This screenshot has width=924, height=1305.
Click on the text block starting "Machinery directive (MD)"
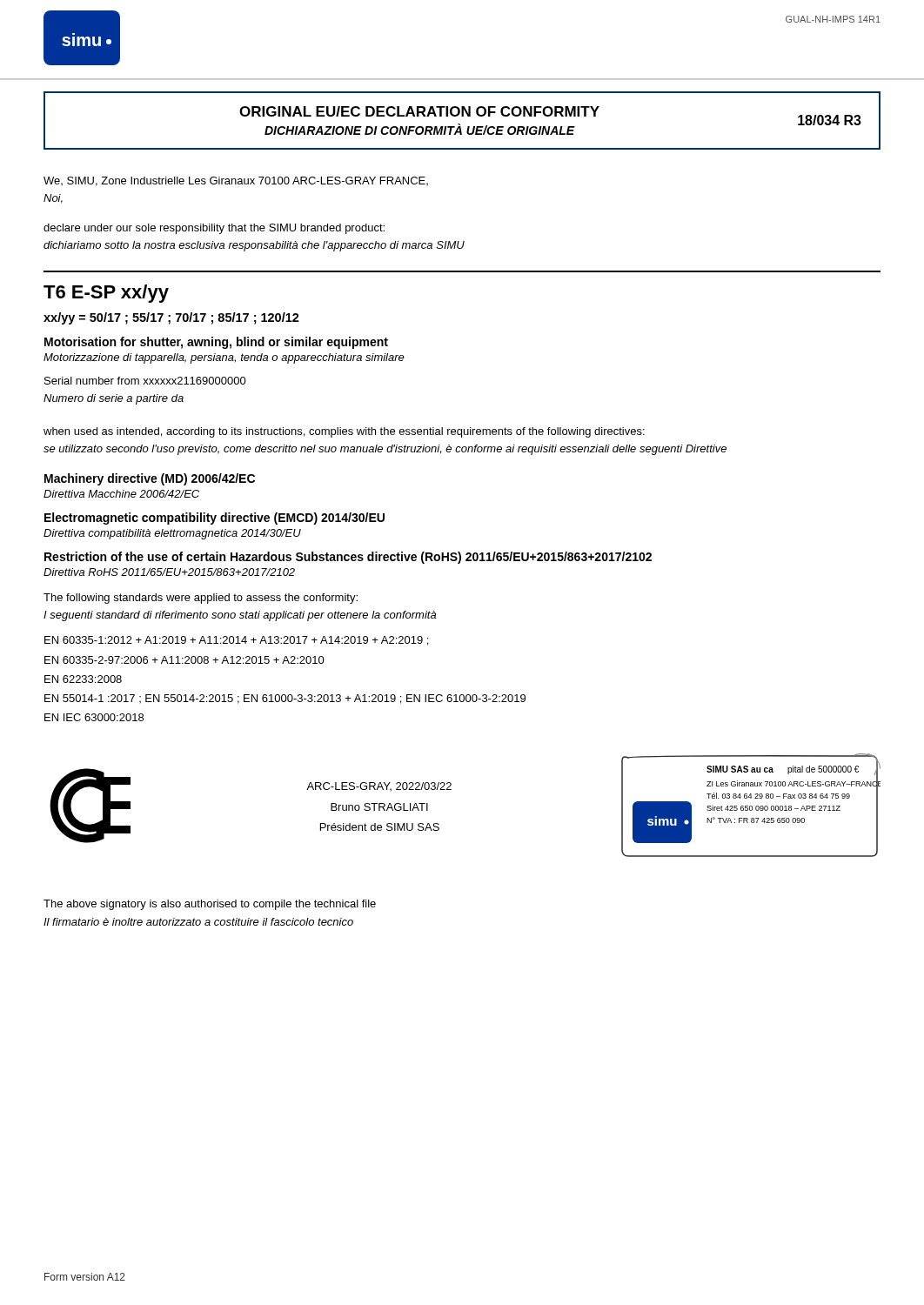click(149, 479)
